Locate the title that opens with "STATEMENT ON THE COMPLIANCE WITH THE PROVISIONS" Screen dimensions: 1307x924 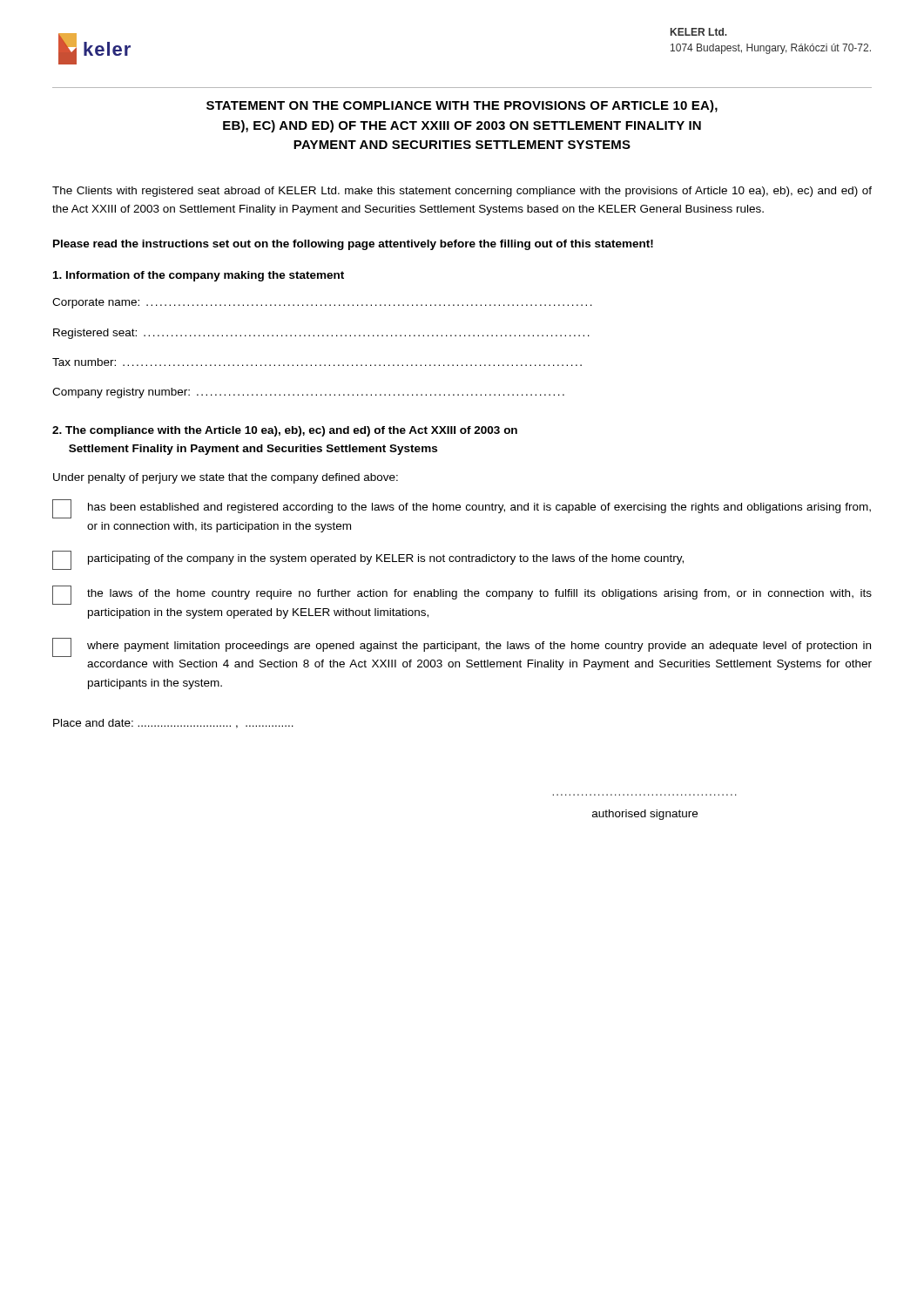[462, 125]
